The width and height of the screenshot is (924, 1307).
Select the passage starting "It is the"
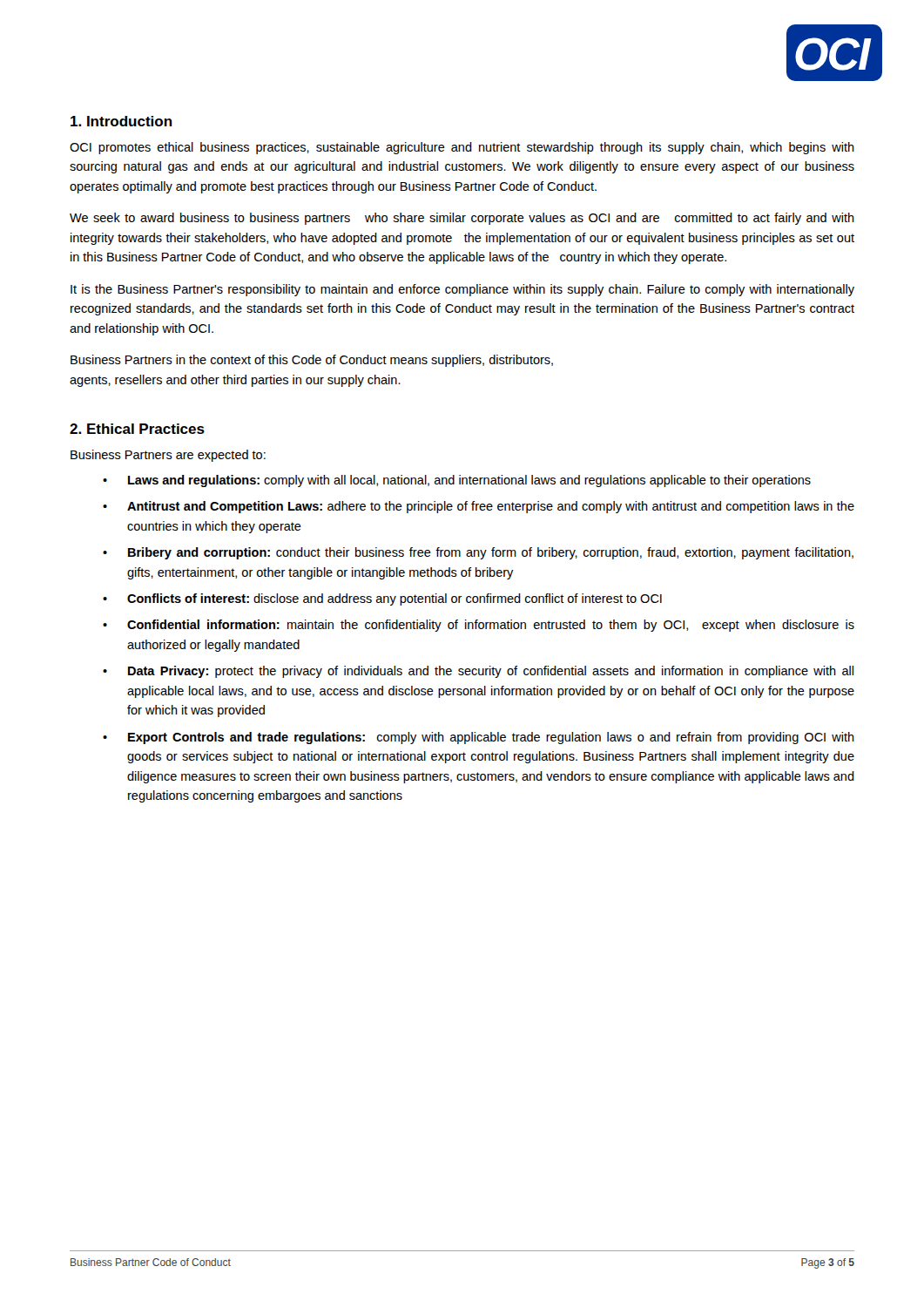(x=462, y=309)
